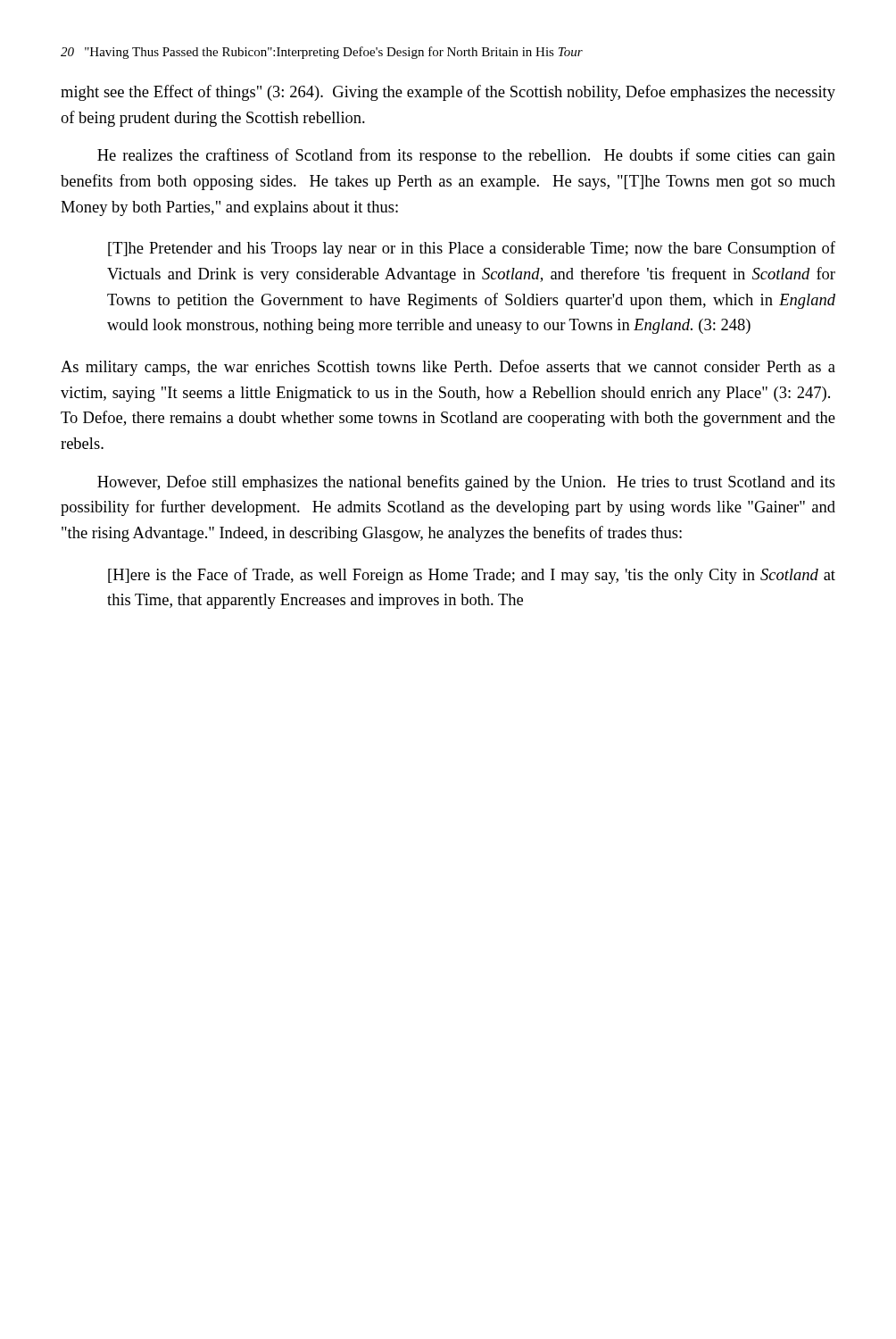This screenshot has width=896, height=1339.
Task: Click on the text block that reads "He realizes the craftiness of"
Action: pos(448,182)
